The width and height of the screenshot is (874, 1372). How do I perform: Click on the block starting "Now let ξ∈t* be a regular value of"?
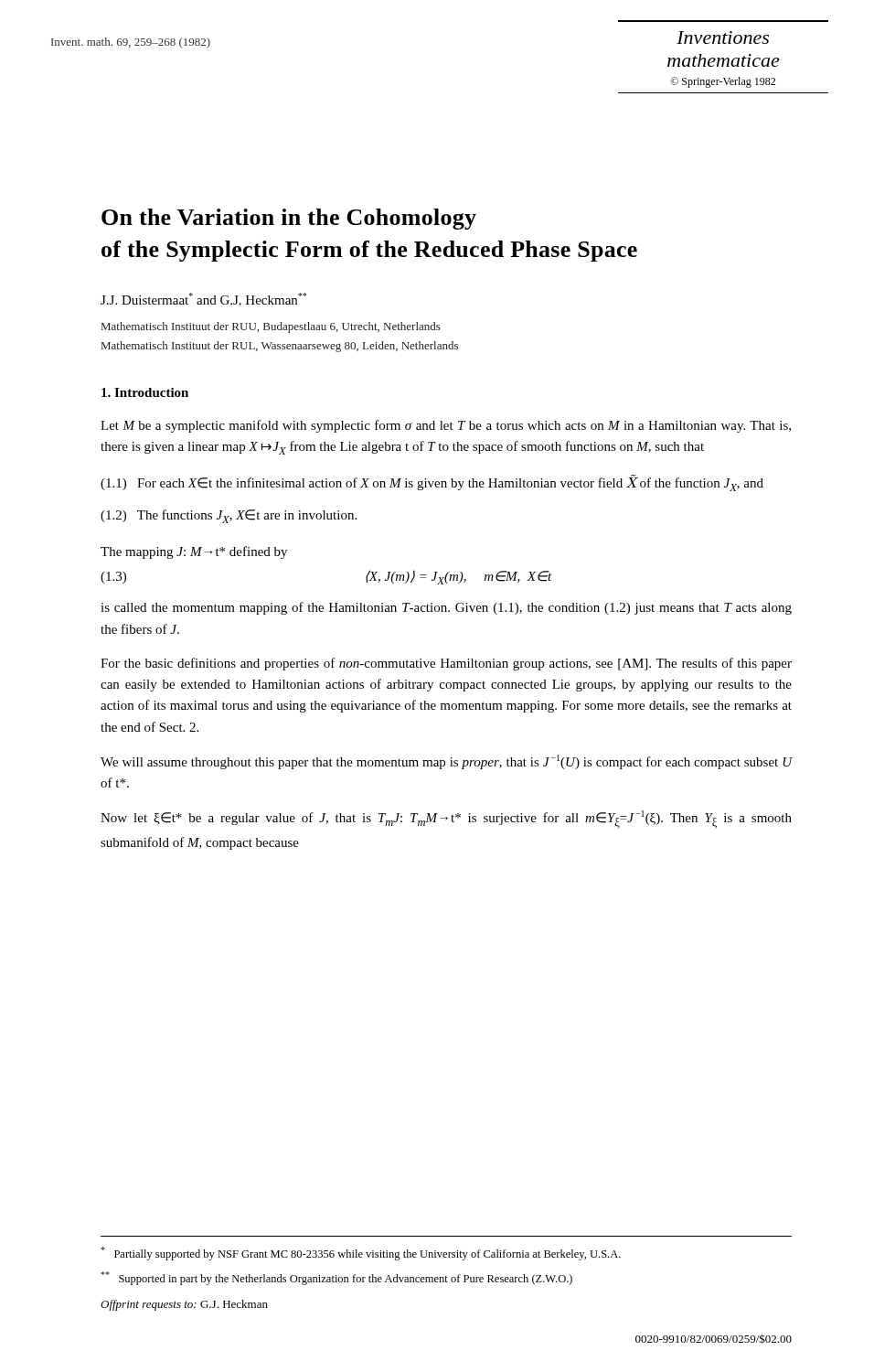[x=446, y=829]
